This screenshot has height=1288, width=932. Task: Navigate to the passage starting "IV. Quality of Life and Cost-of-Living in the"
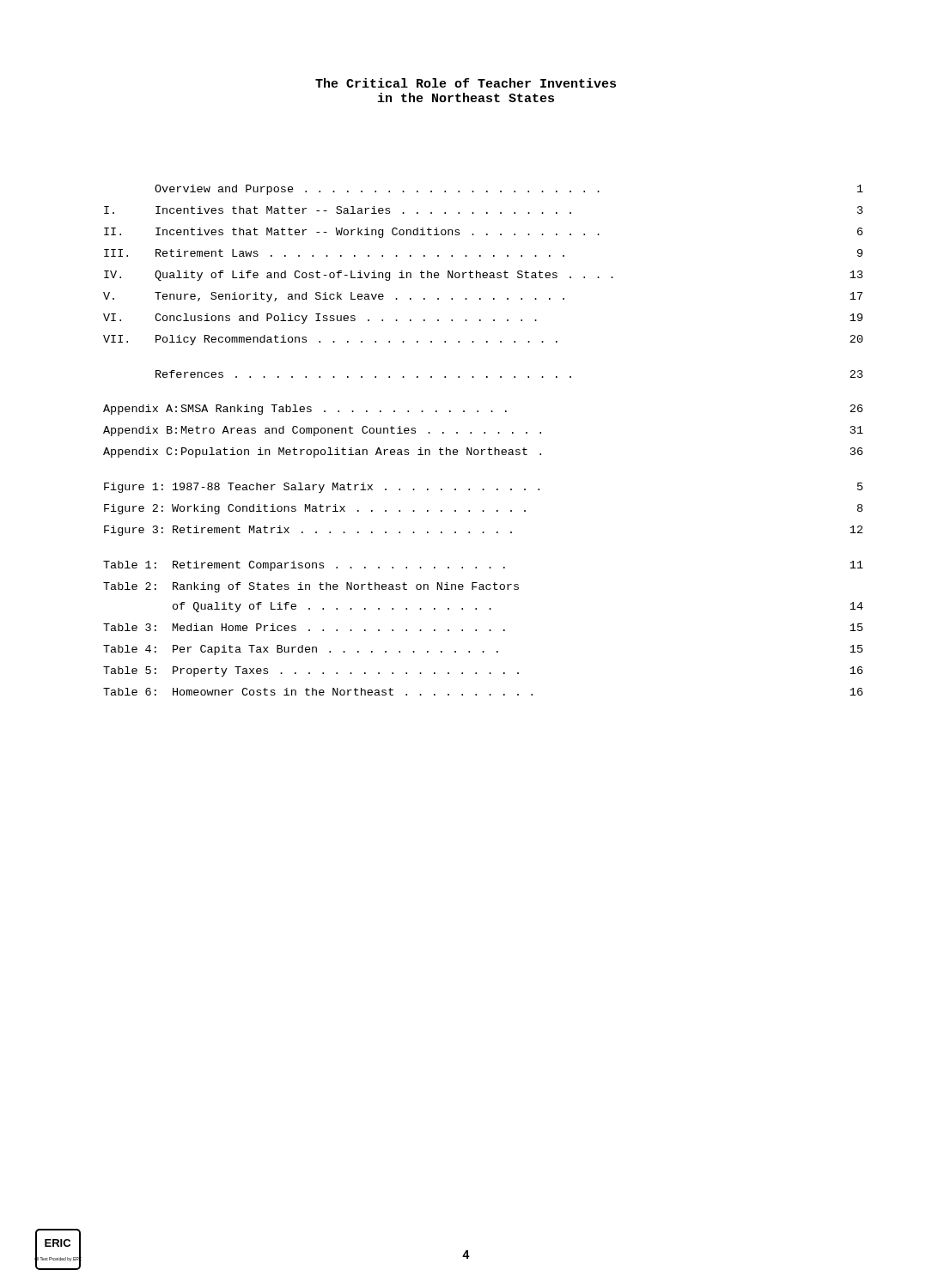483,276
